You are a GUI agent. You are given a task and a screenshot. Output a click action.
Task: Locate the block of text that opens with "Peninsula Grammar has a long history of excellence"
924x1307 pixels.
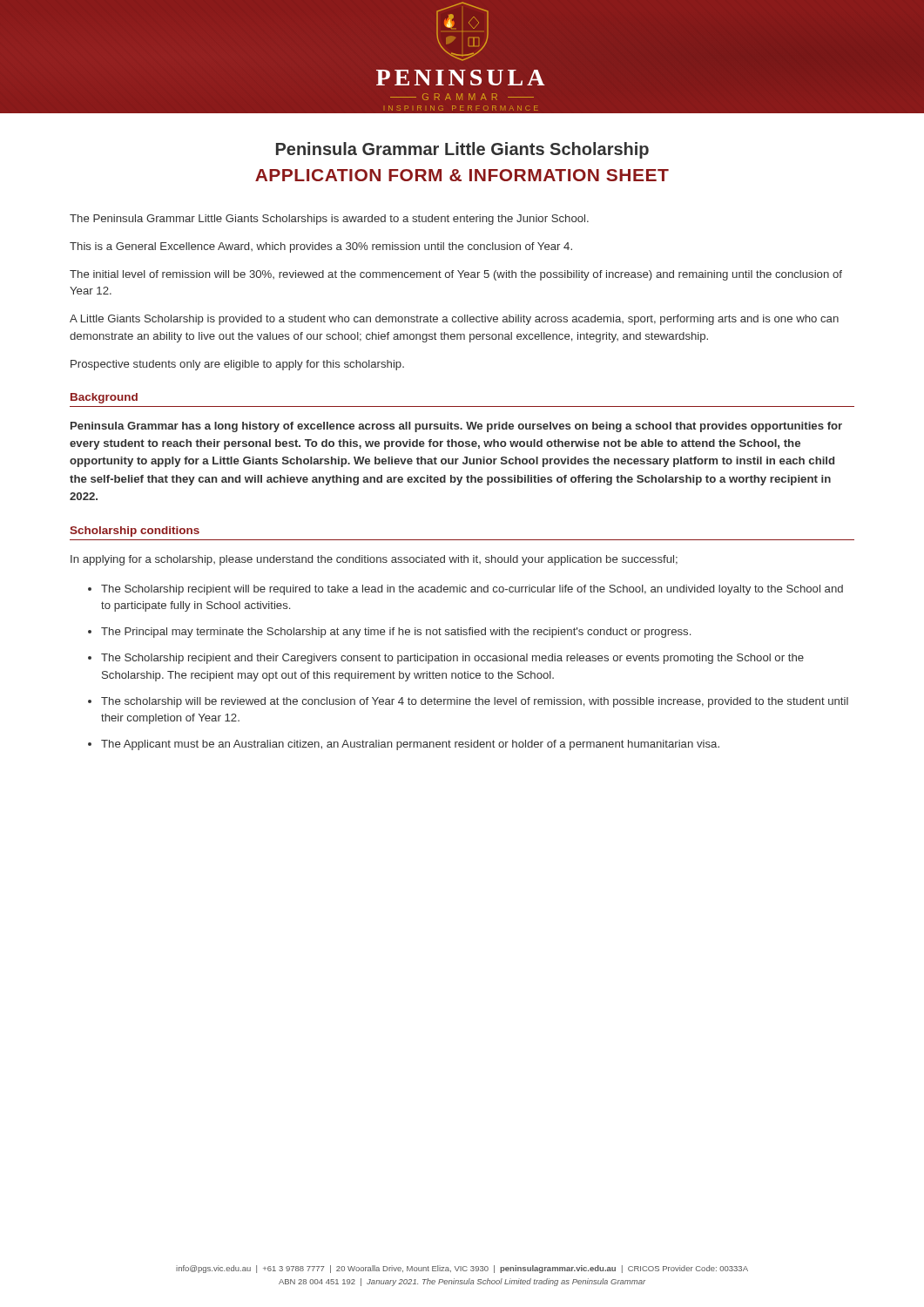[x=462, y=462]
